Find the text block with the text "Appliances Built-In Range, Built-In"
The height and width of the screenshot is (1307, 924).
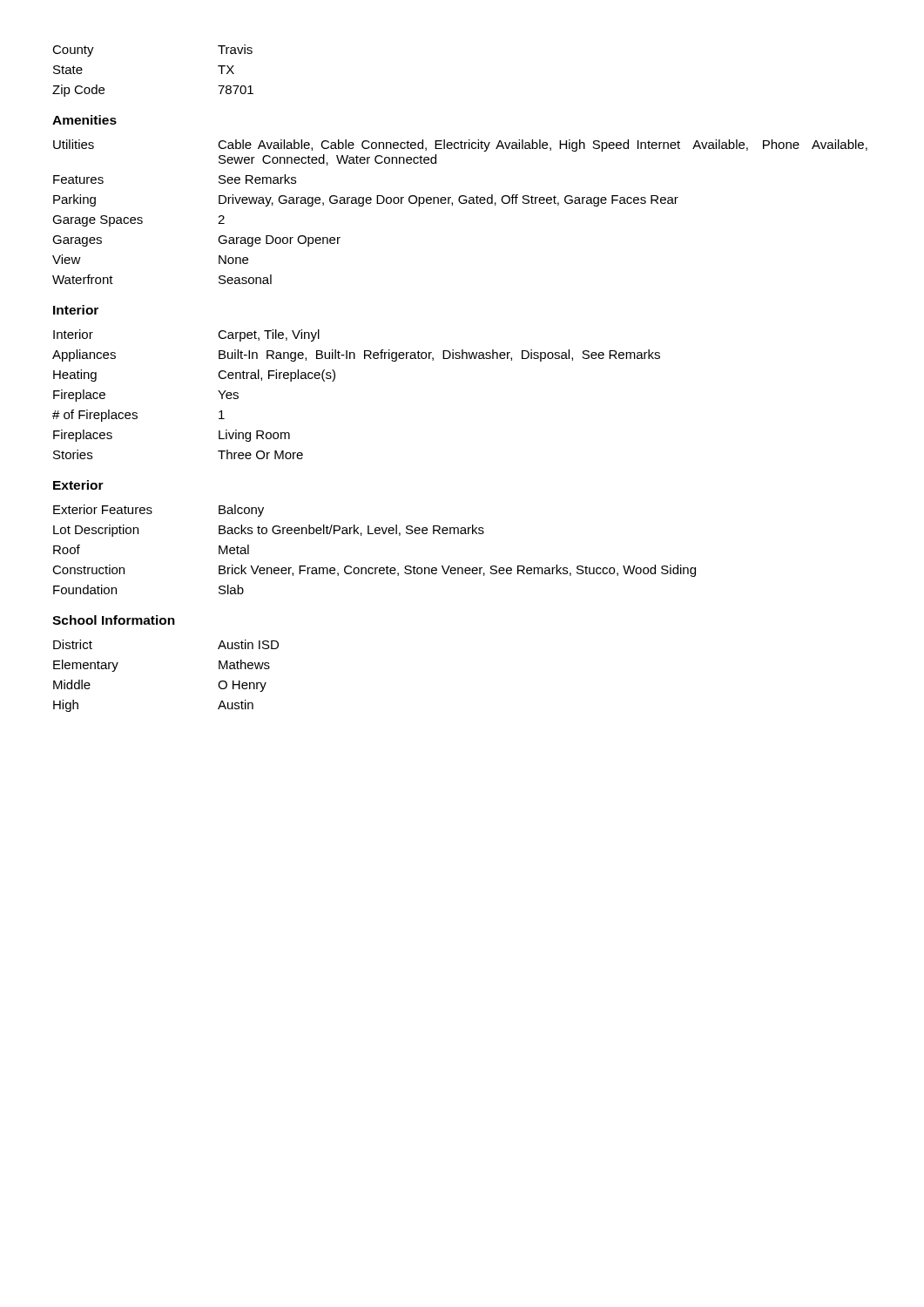pos(462,354)
